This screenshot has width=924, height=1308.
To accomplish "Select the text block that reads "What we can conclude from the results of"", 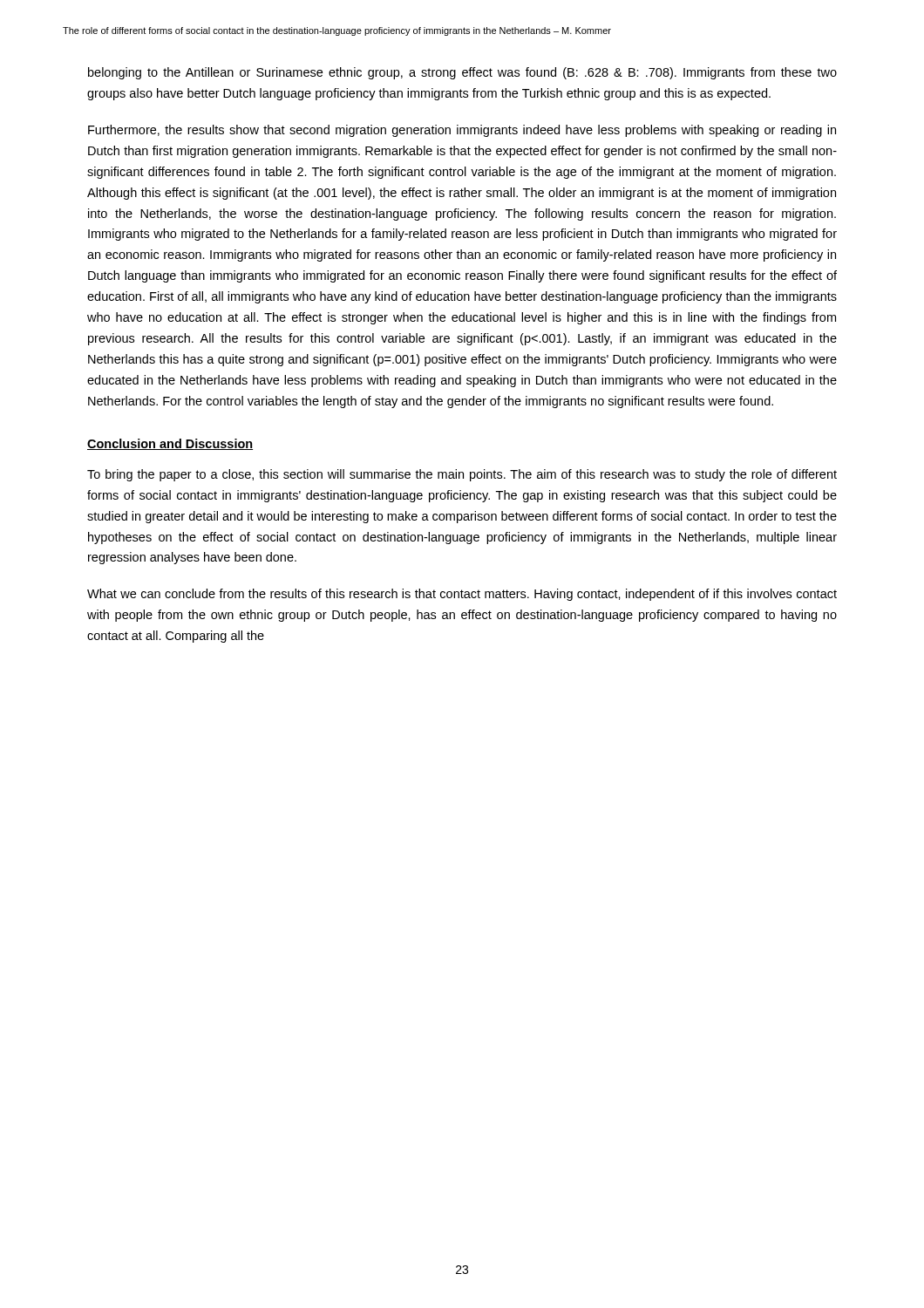I will (462, 615).
